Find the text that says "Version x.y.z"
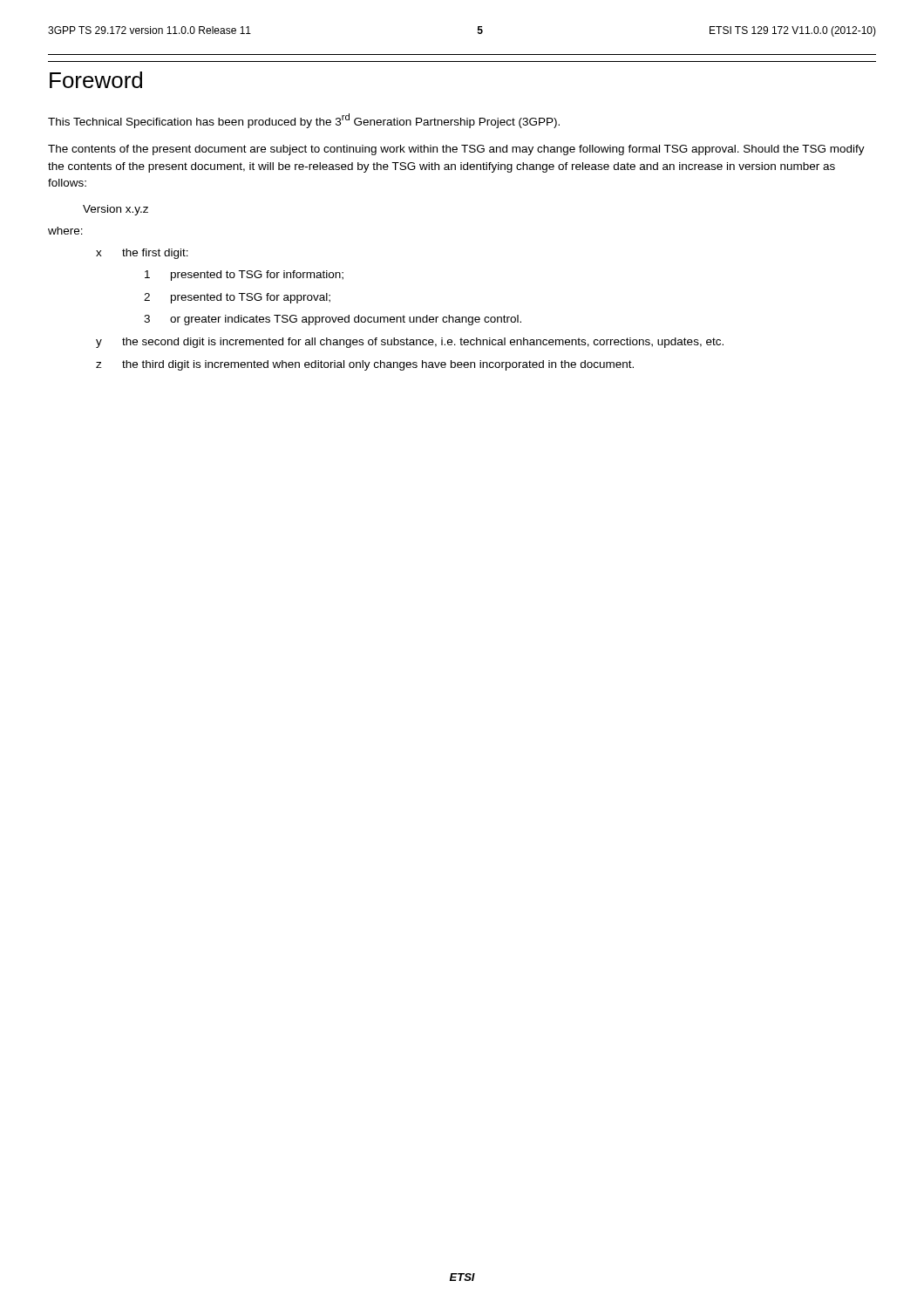Image resolution: width=924 pixels, height=1308 pixels. tap(116, 209)
